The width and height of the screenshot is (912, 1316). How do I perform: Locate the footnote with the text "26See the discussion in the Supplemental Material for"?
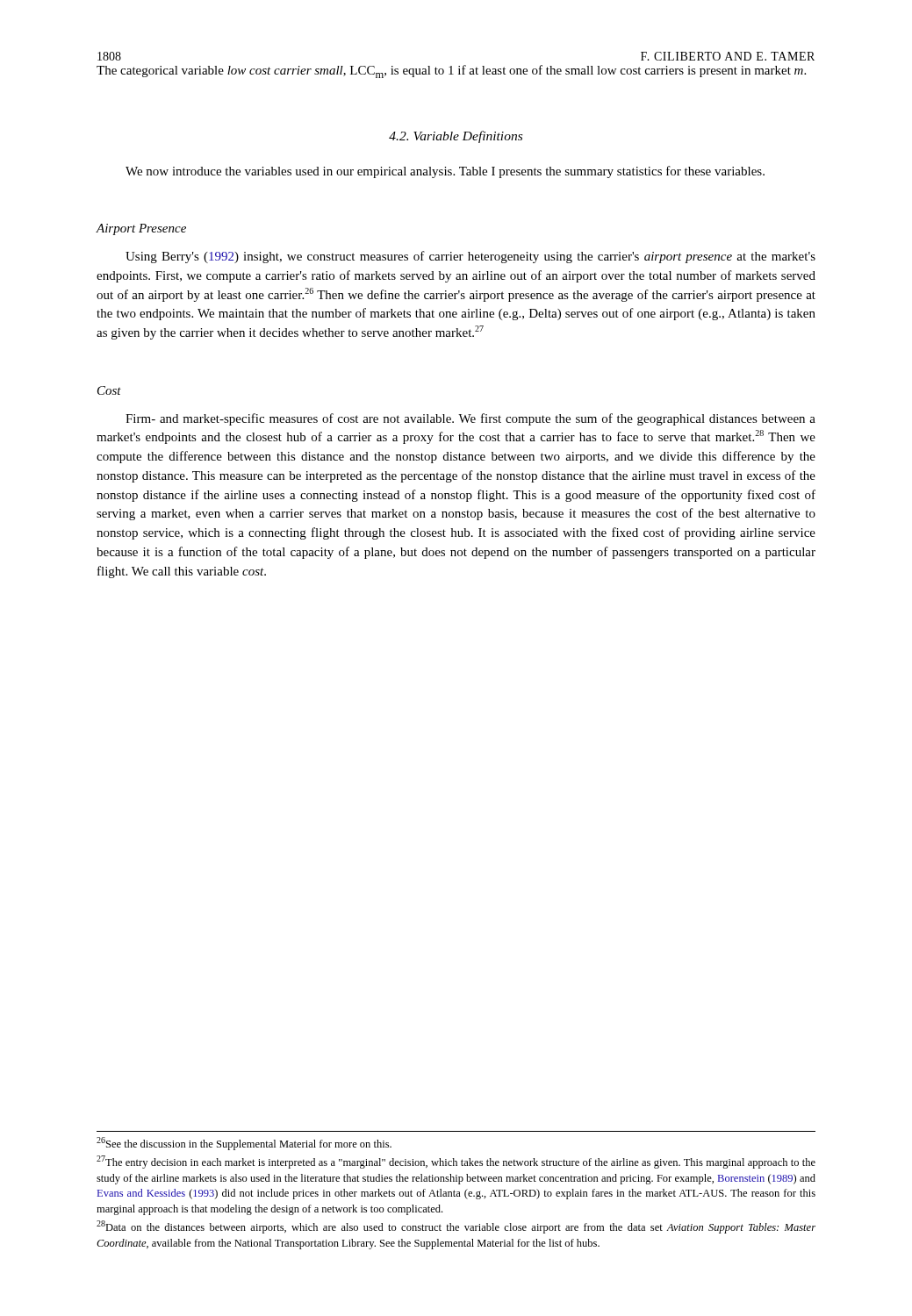click(x=244, y=1143)
